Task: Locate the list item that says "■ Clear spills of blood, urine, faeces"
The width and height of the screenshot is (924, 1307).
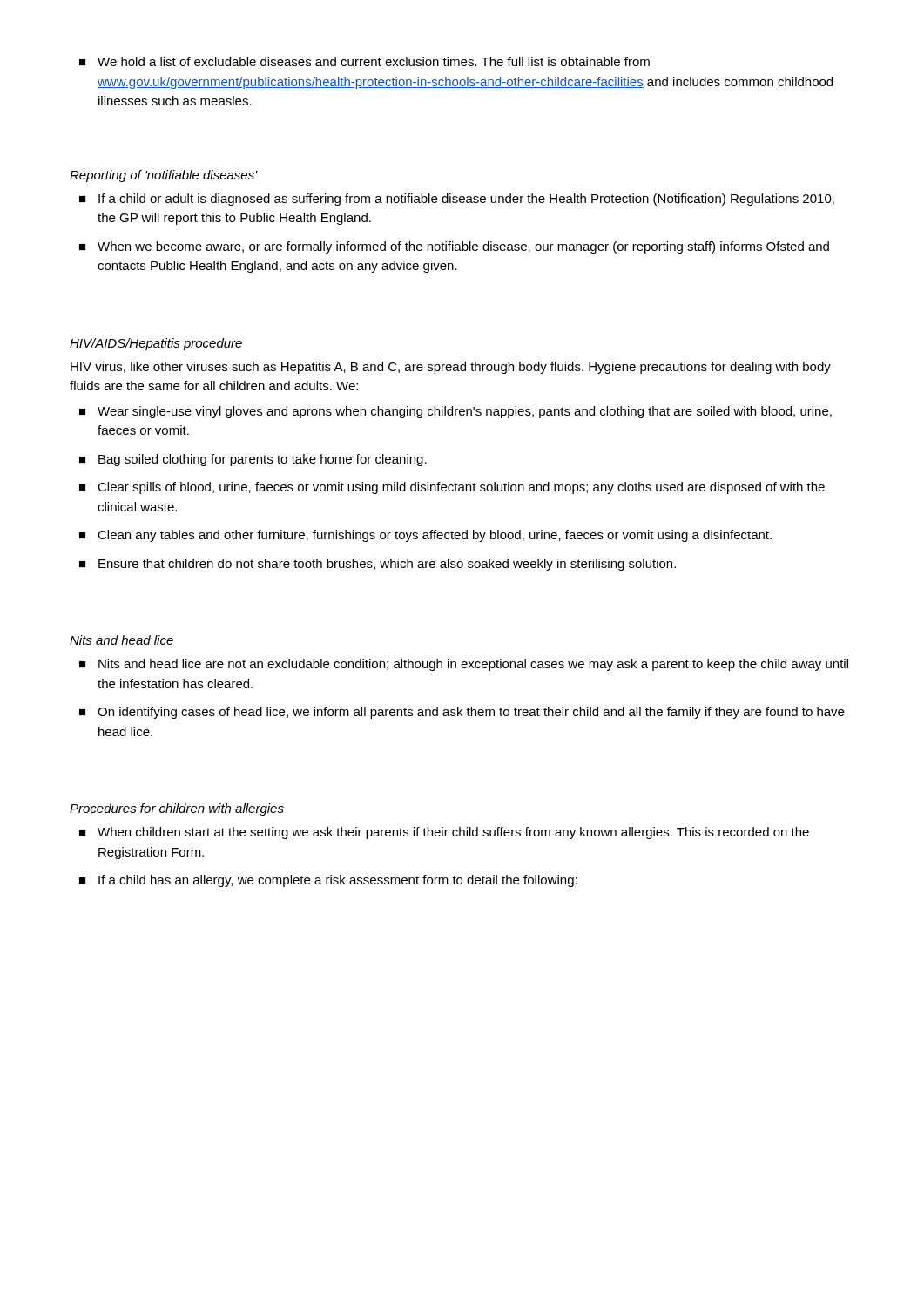Action: 466,497
